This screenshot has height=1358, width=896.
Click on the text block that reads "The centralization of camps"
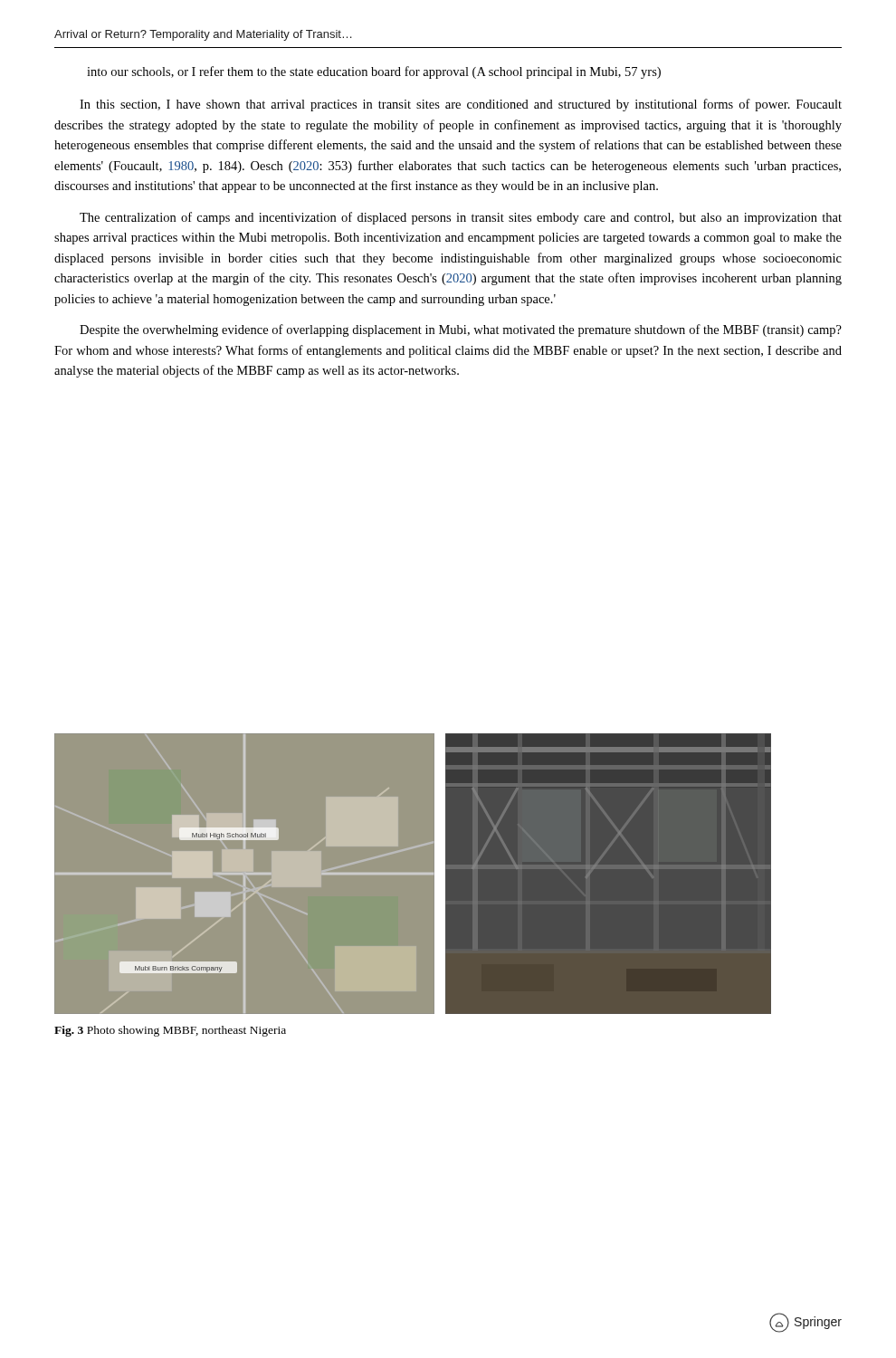click(448, 258)
